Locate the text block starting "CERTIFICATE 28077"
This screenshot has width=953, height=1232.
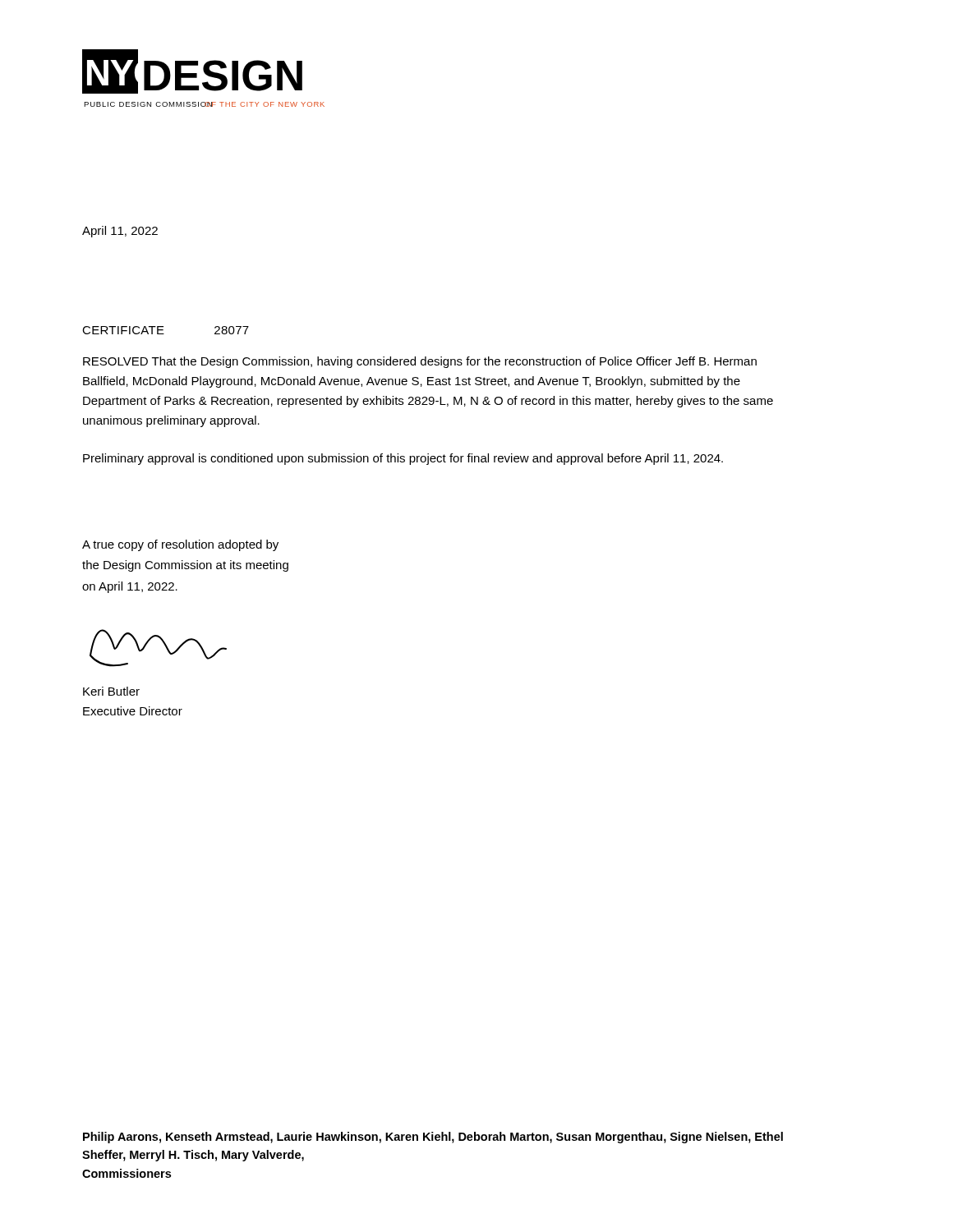point(166,330)
